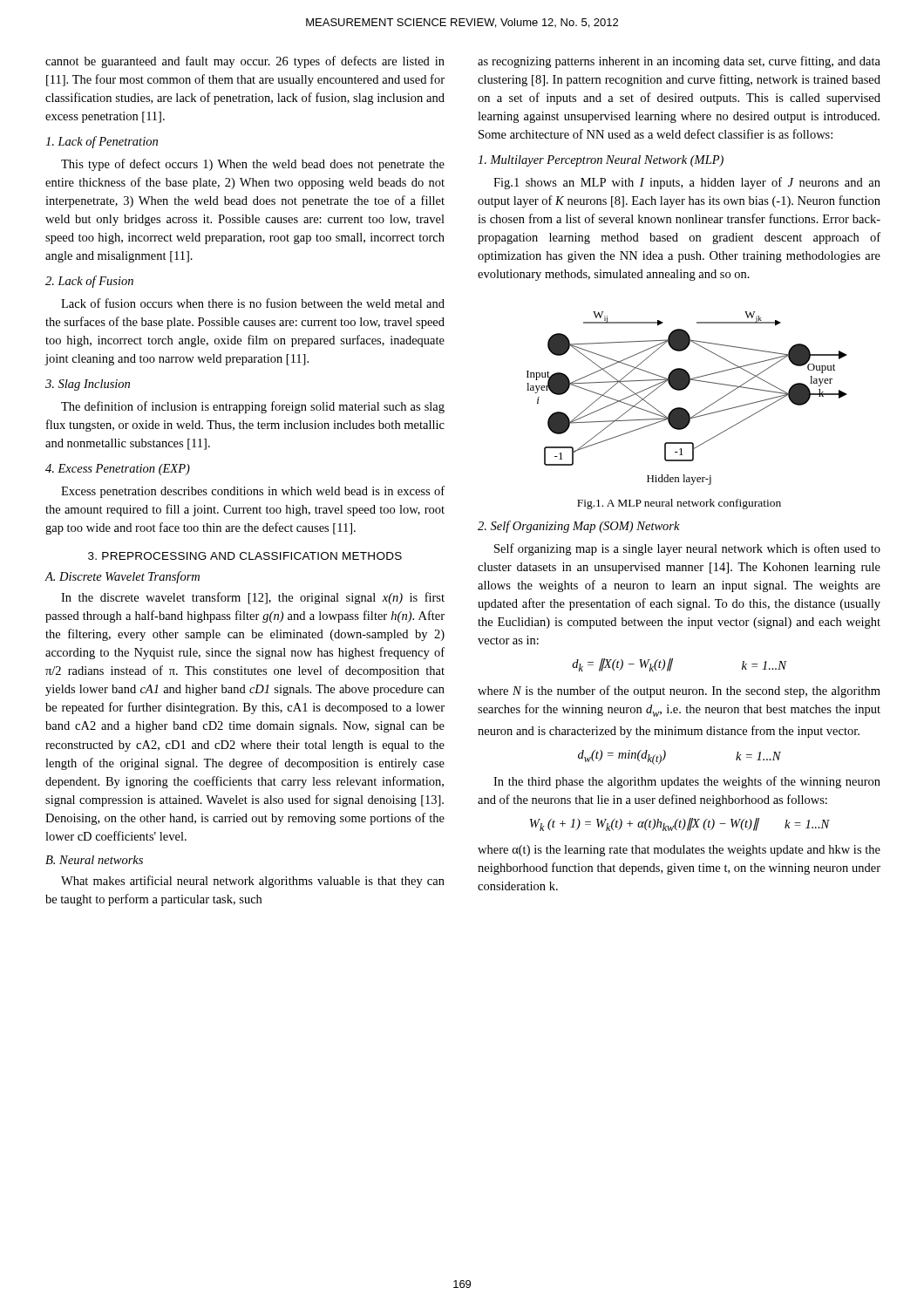Point to the block beginning "Self organizing map is a single"
This screenshot has height=1308, width=924.
coord(679,595)
